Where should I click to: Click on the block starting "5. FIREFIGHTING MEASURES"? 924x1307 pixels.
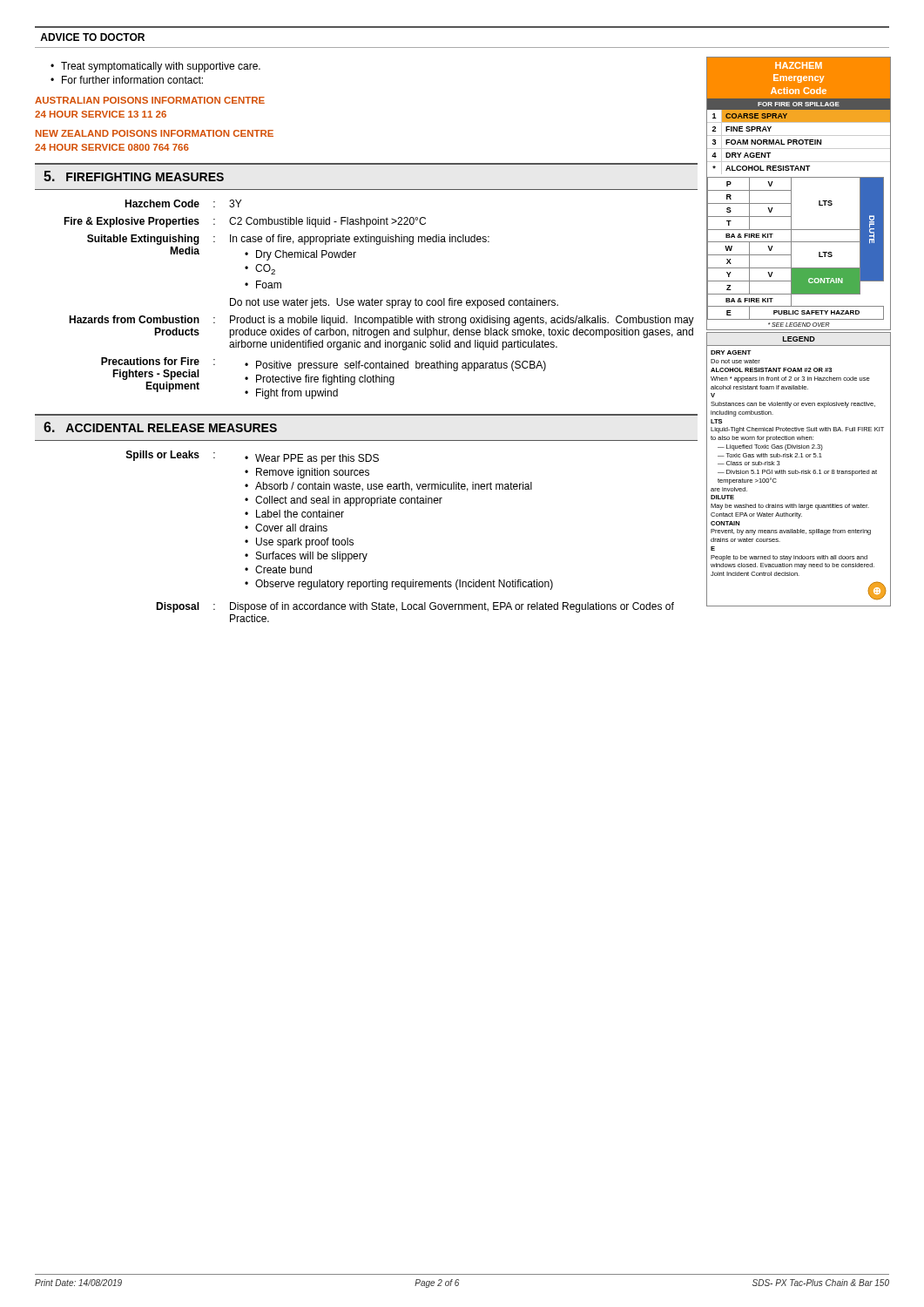[x=134, y=177]
